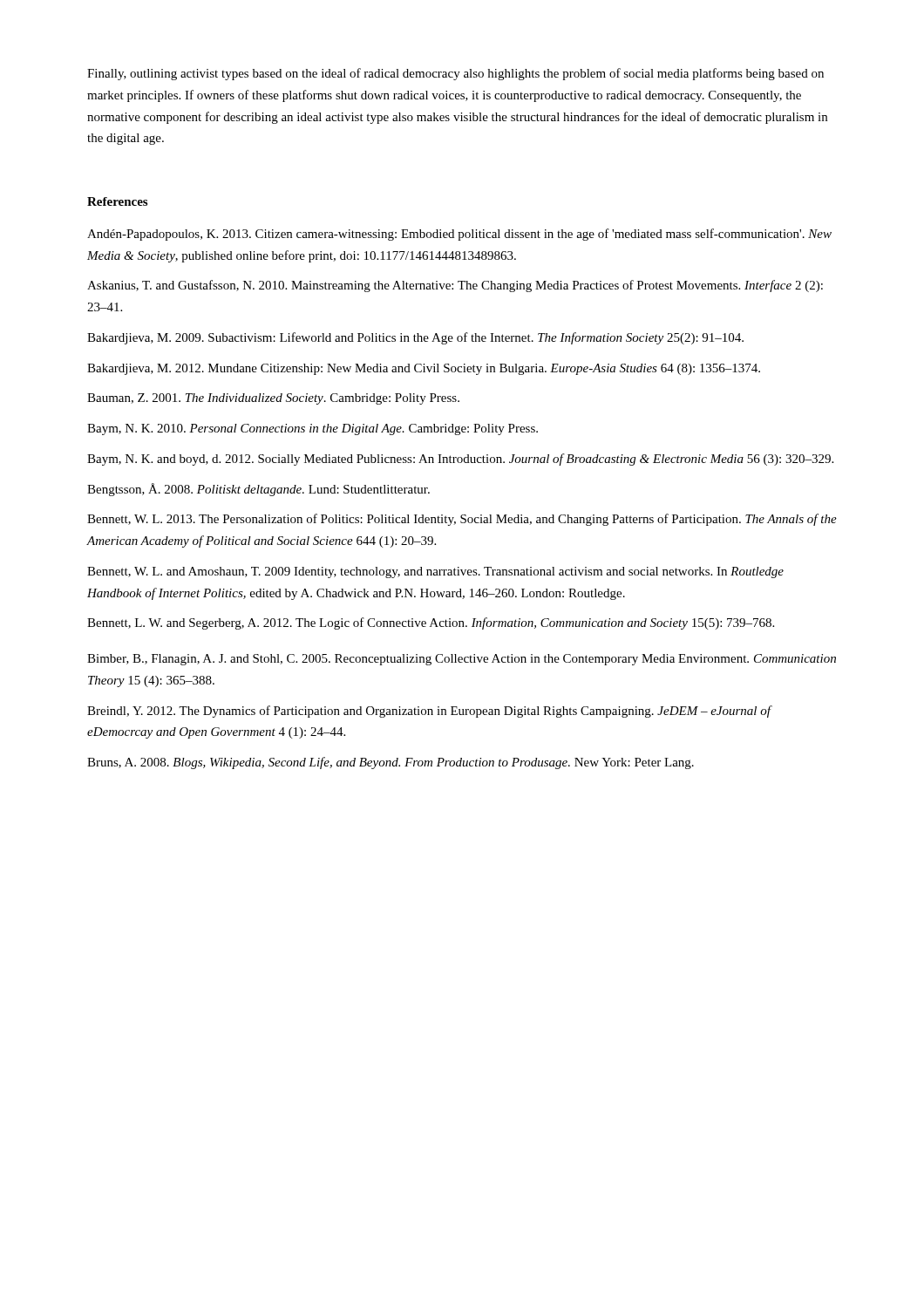Locate the block of text that opens with "Breindl, Y. 2012. The Dynamics of"
The width and height of the screenshot is (924, 1308).
tap(429, 721)
